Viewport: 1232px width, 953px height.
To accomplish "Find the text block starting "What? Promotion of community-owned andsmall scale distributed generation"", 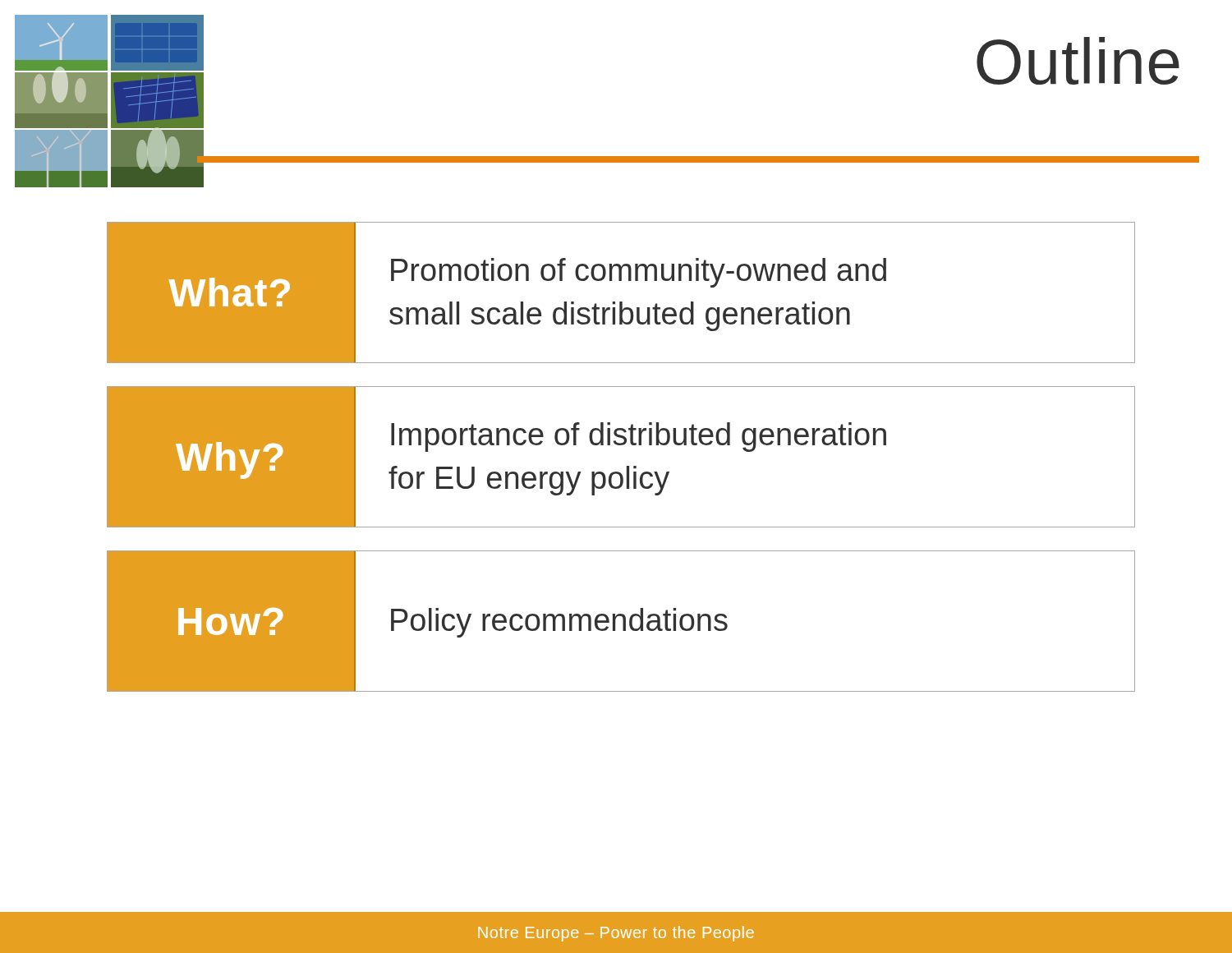I will pos(621,292).
